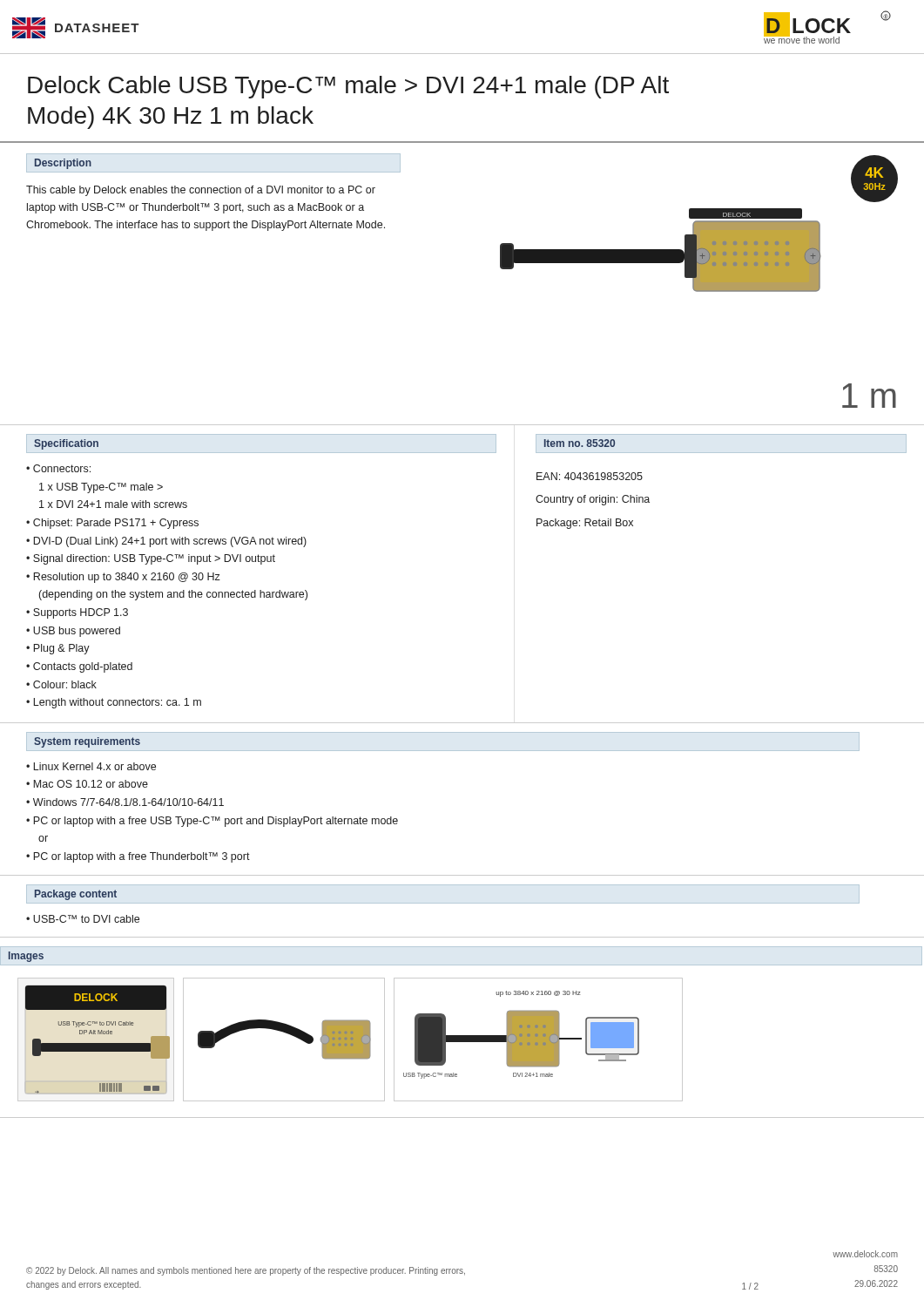Click on the text starting "• Supports HDCP 1.3"
The width and height of the screenshot is (924, 1307).
click(77, 613)
